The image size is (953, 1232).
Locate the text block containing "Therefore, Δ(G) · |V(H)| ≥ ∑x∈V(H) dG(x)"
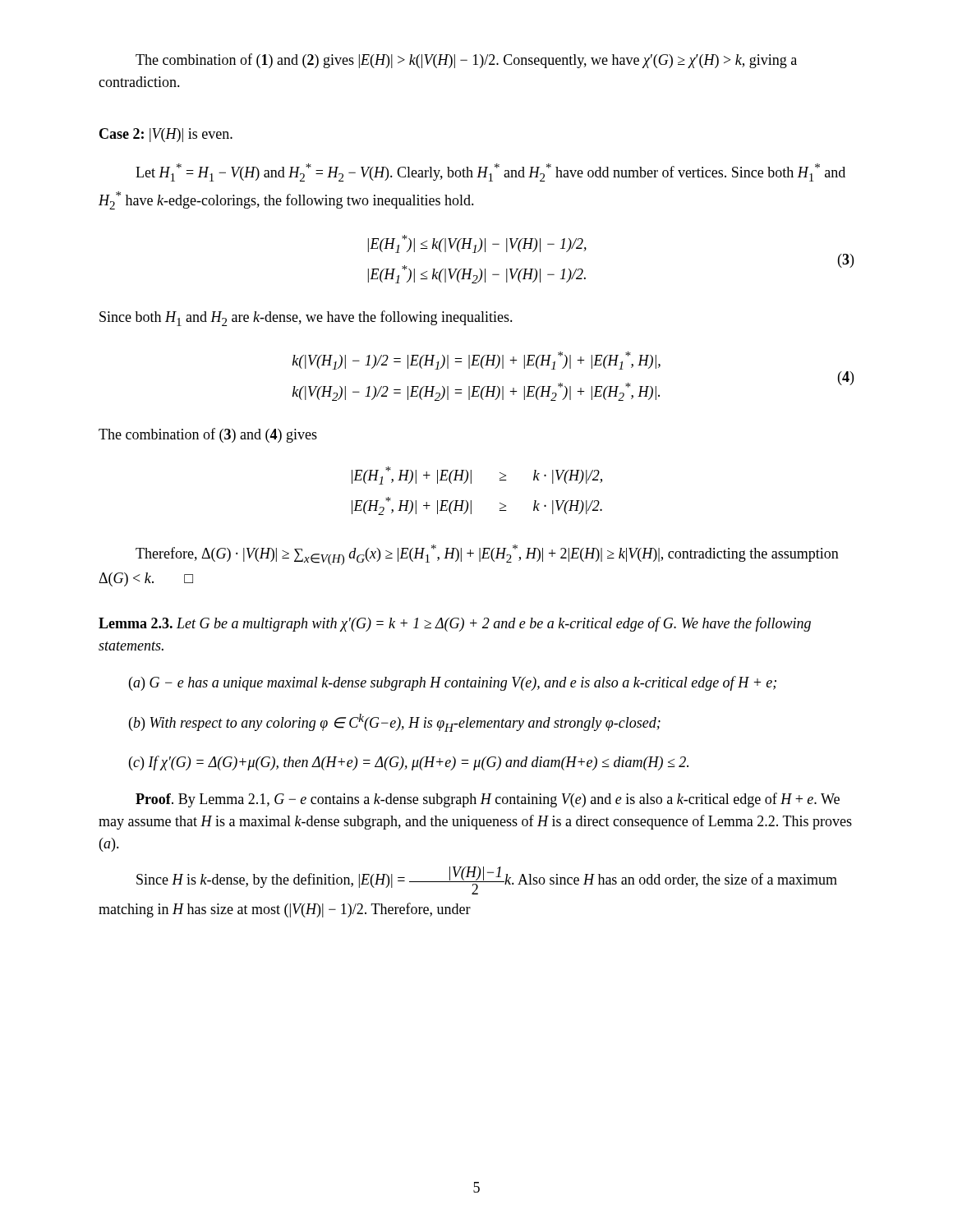tap(476, 565)
